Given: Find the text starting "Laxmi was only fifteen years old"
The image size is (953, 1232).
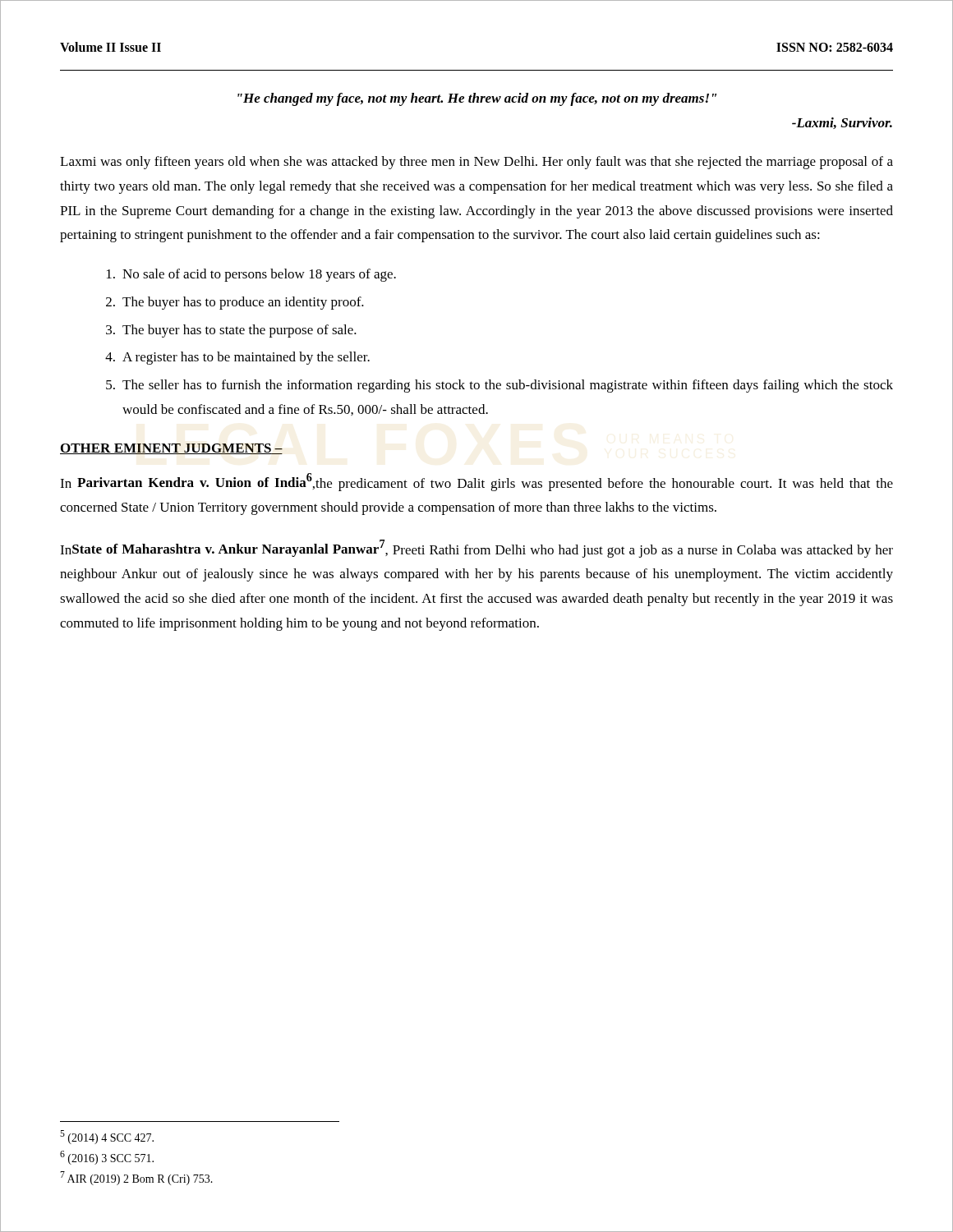Looking at the screenshot, I should tap(476, 198).
